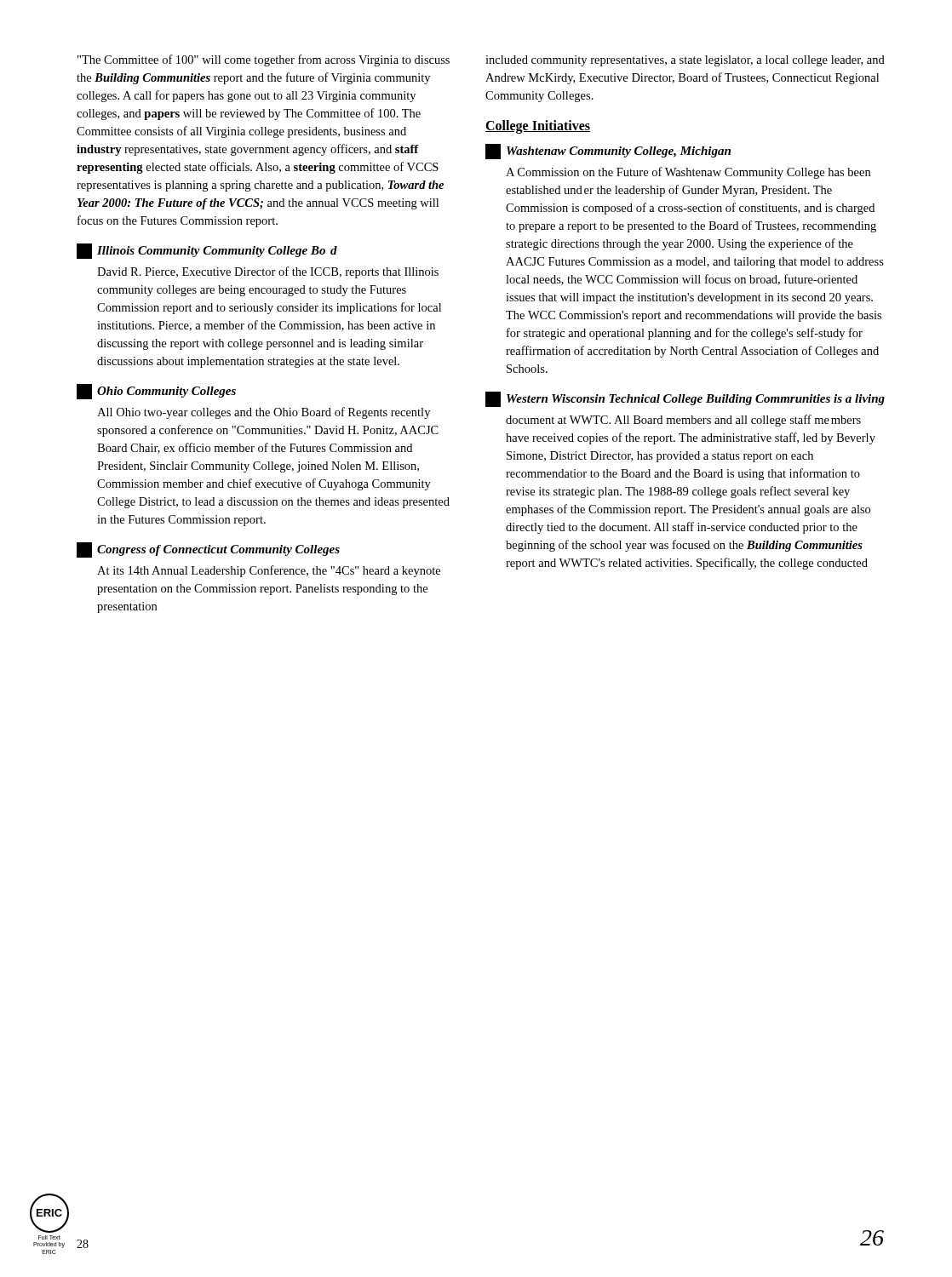Point to the passage starting "Washtenaw Commun‌ity College,"
The image size is (952, 1277).
[685, 260]
